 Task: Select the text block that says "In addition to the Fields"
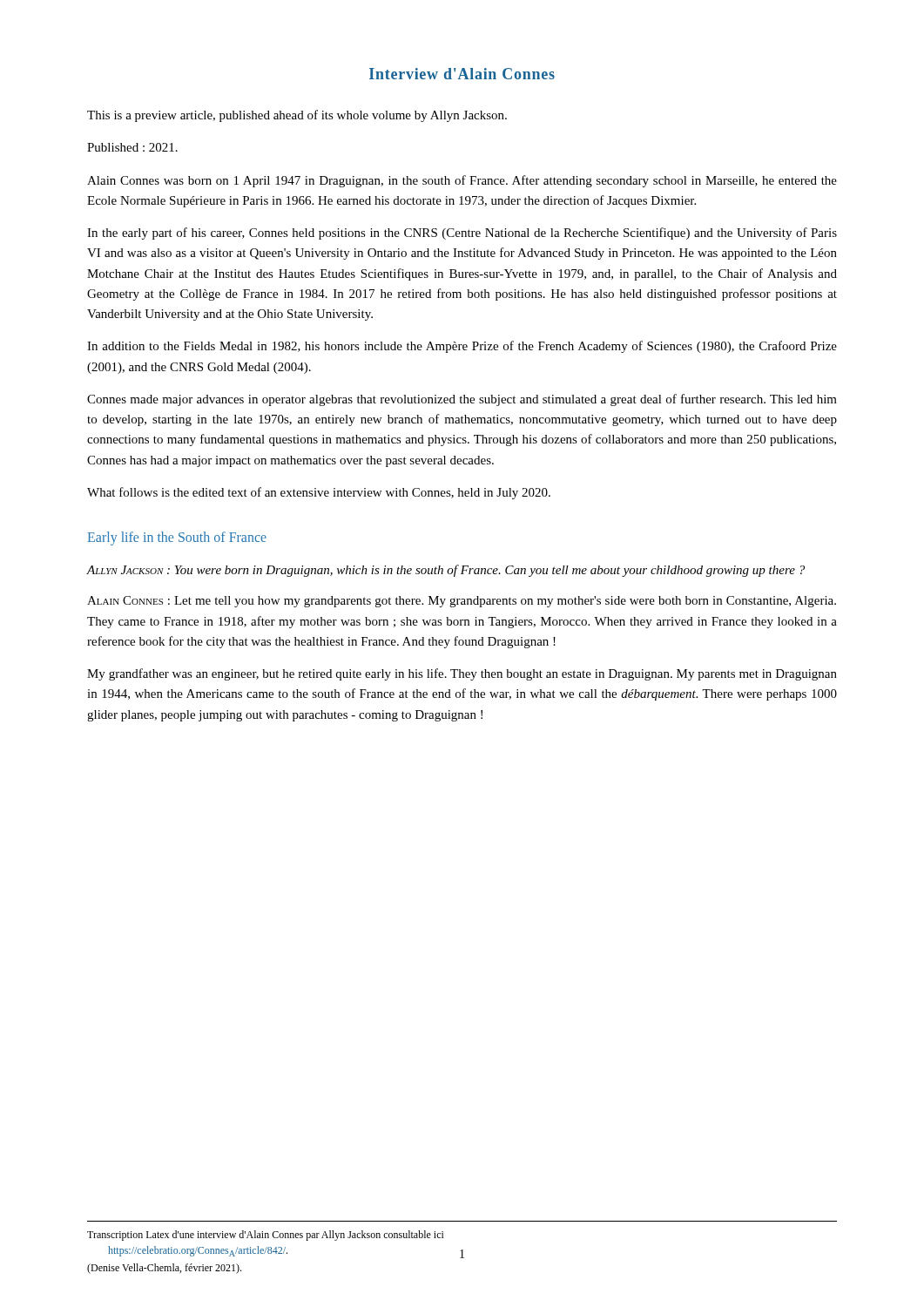[462, 356]
